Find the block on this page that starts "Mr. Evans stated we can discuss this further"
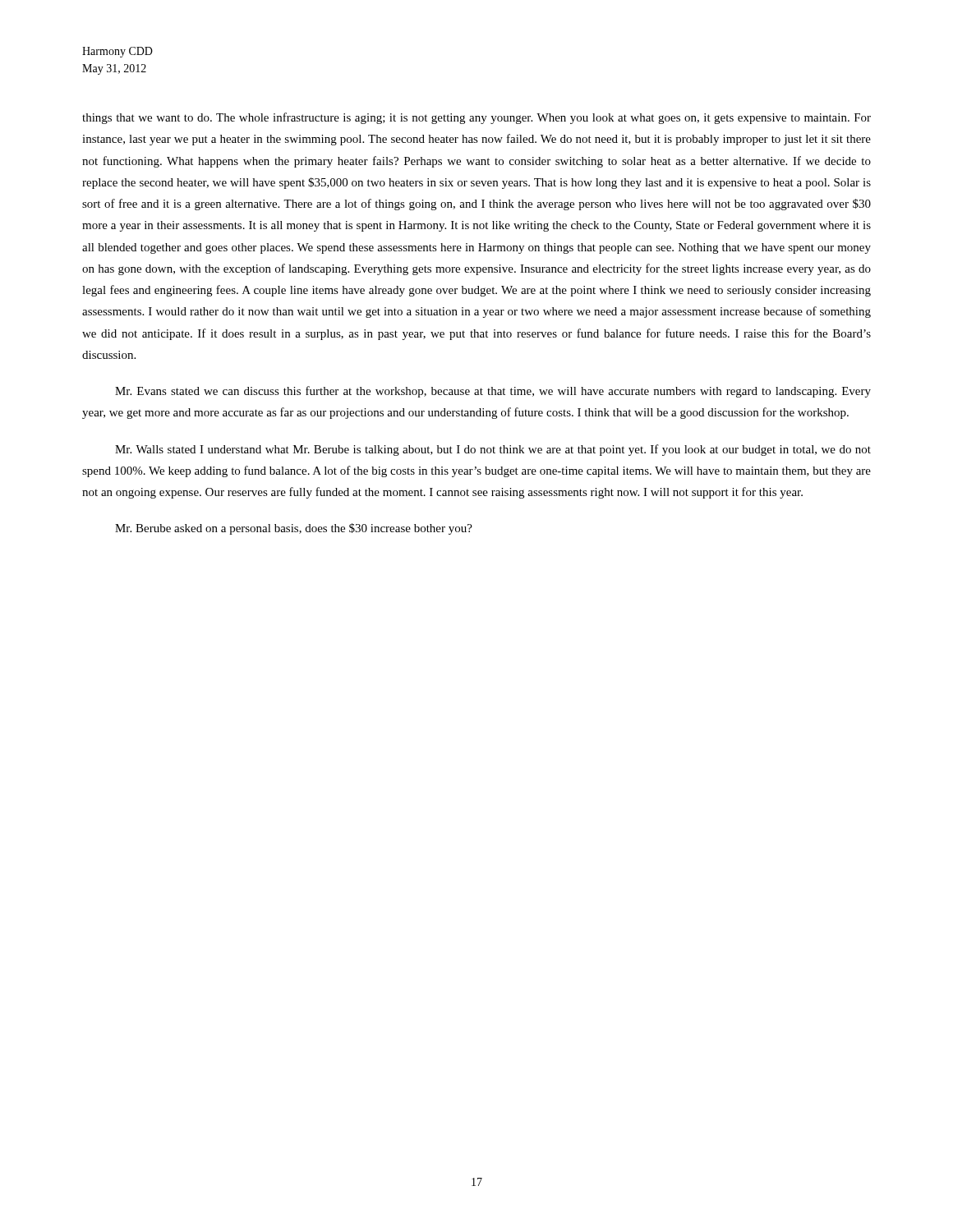The height and width of the screenshot is (1232, 953). click(x=476, y=402)
